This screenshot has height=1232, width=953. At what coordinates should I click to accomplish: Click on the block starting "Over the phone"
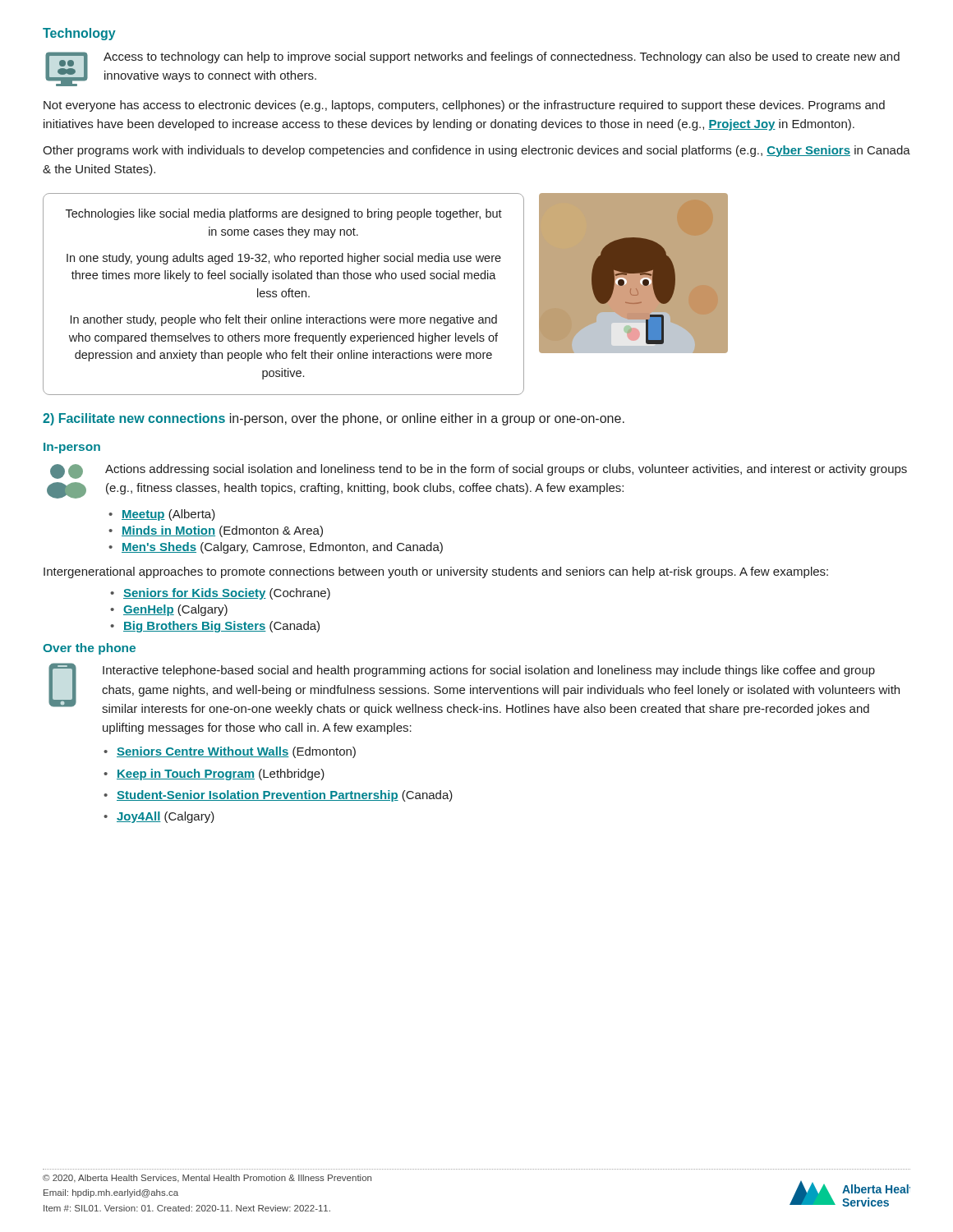pos(89,648)
